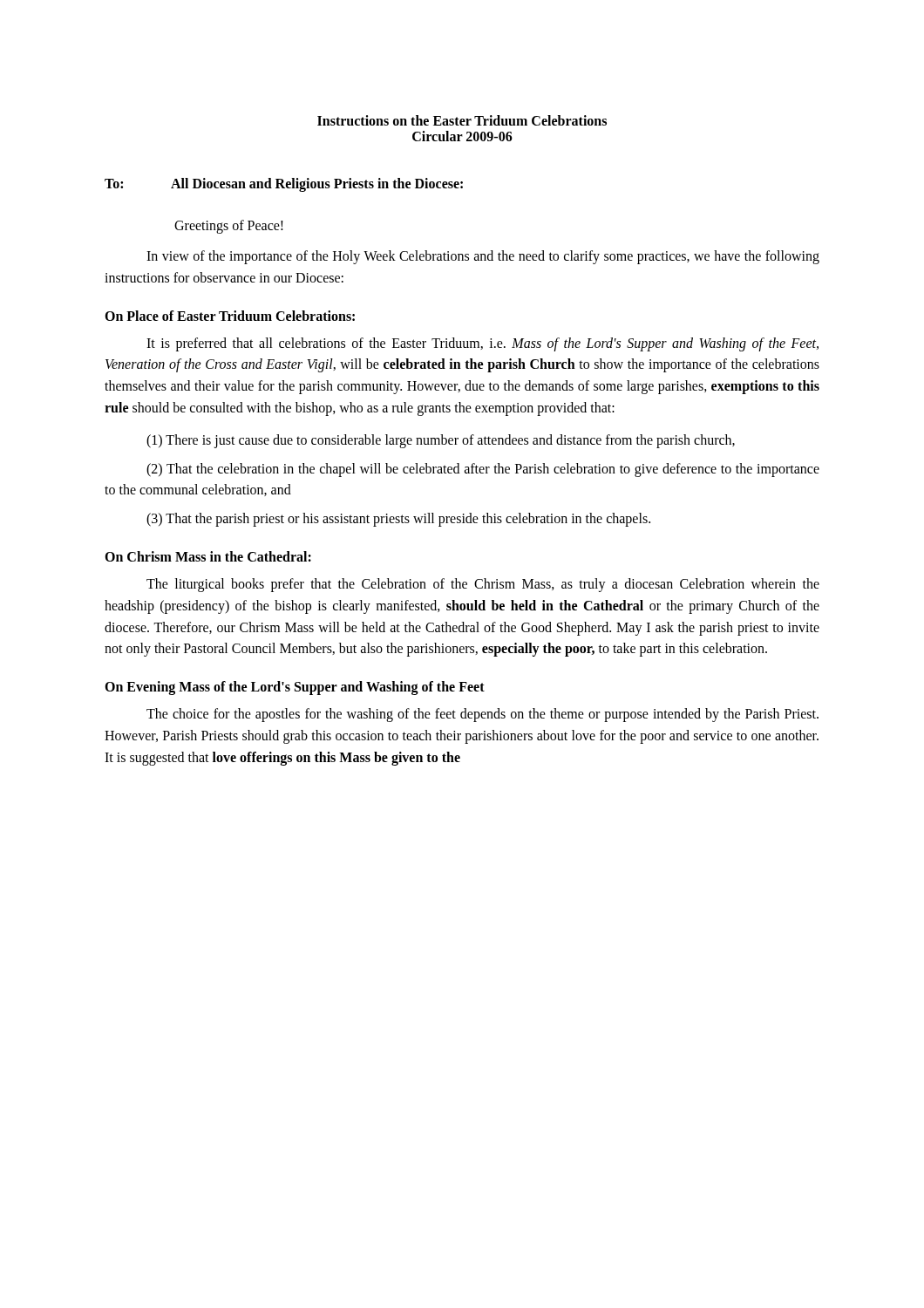Image resolution: width=924 pixels, height=1308 pixels.
Task: Locate the section header that opens with "On Evening Mass of the Lord's Supper and"
Action: 294,687
